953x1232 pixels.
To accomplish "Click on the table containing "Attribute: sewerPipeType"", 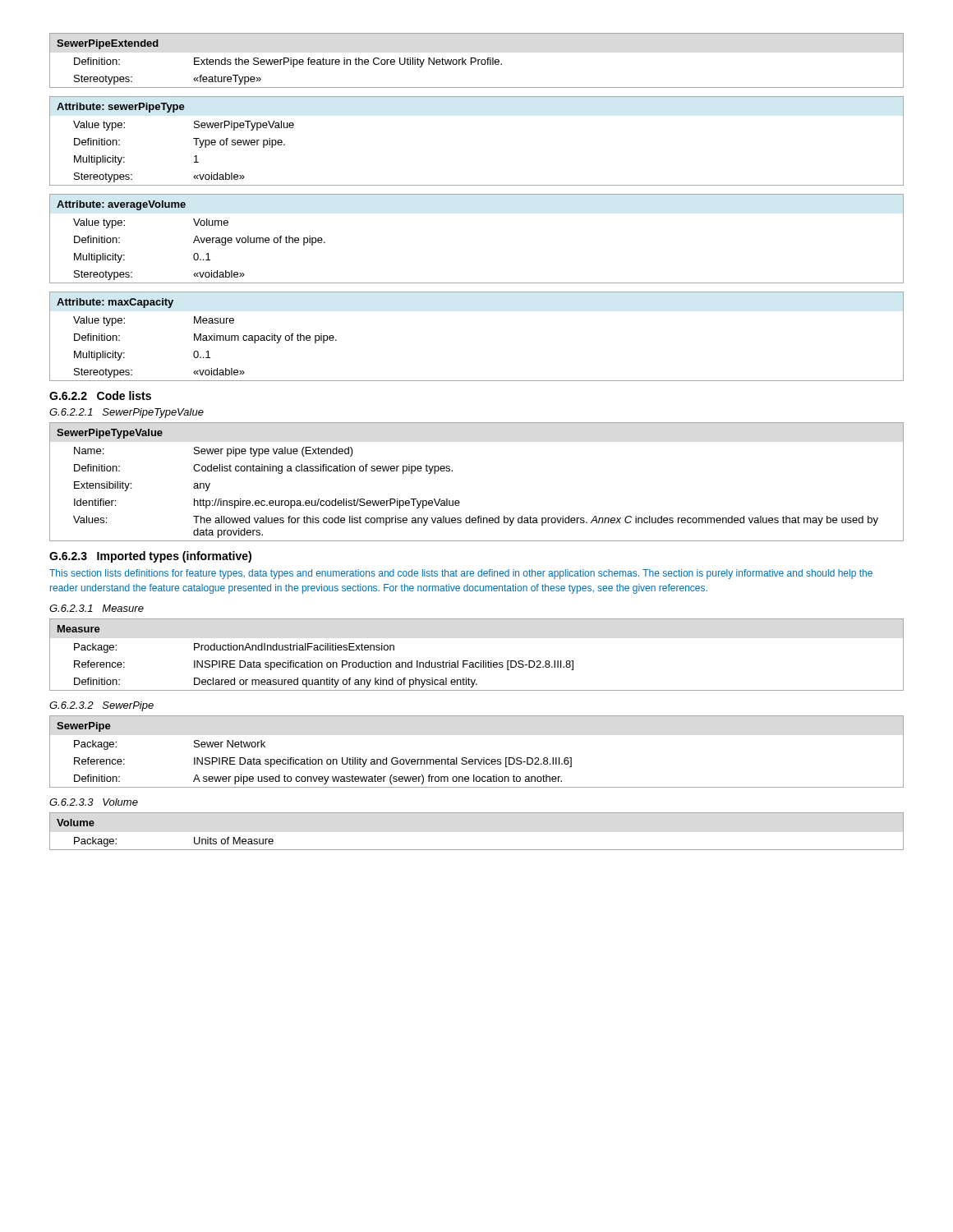I will pyautogui.click(x=476, y=141).
